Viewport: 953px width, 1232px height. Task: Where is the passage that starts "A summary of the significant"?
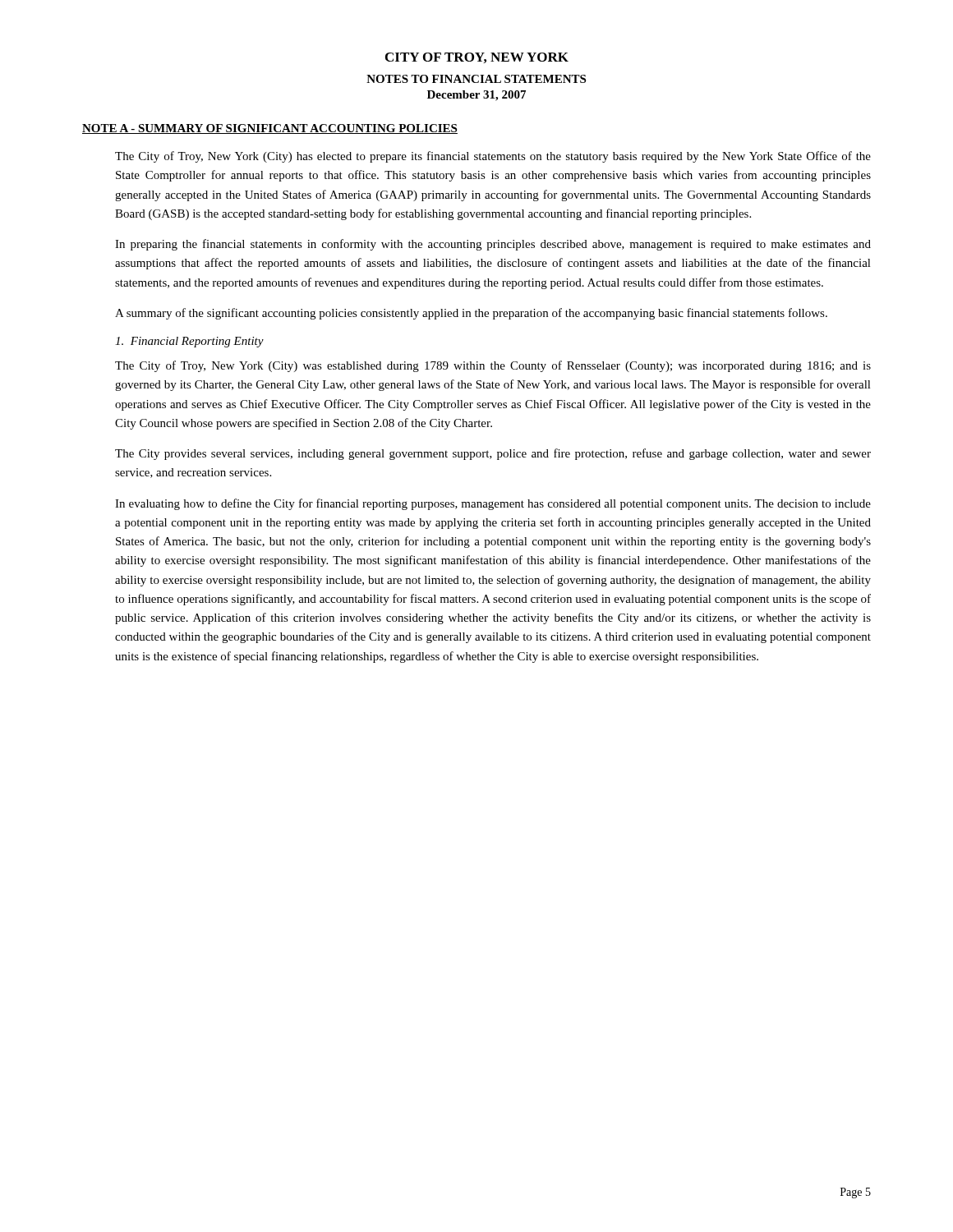(x=471, y=313)
